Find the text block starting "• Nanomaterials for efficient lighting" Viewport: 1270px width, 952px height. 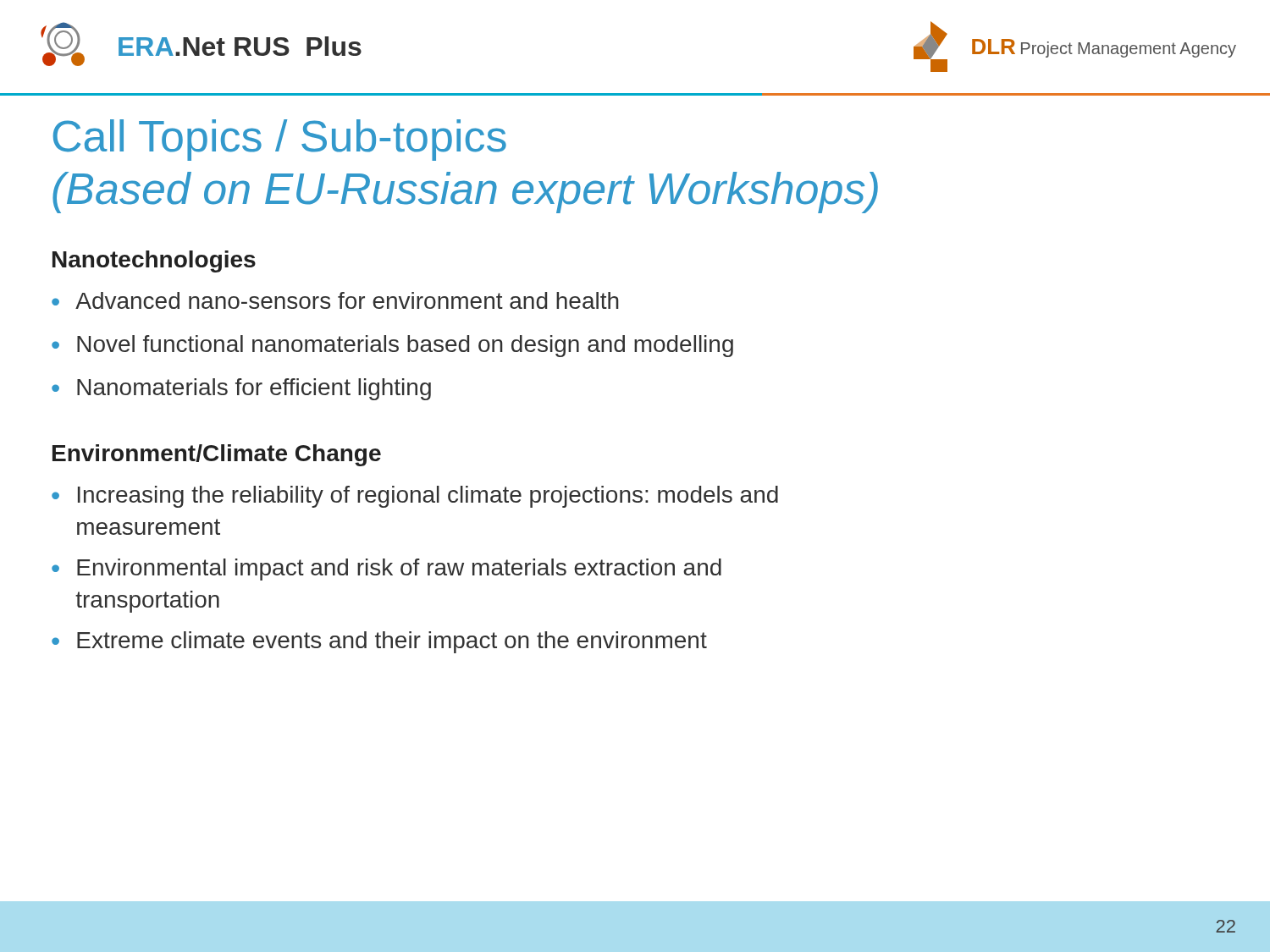coord(241,389)
